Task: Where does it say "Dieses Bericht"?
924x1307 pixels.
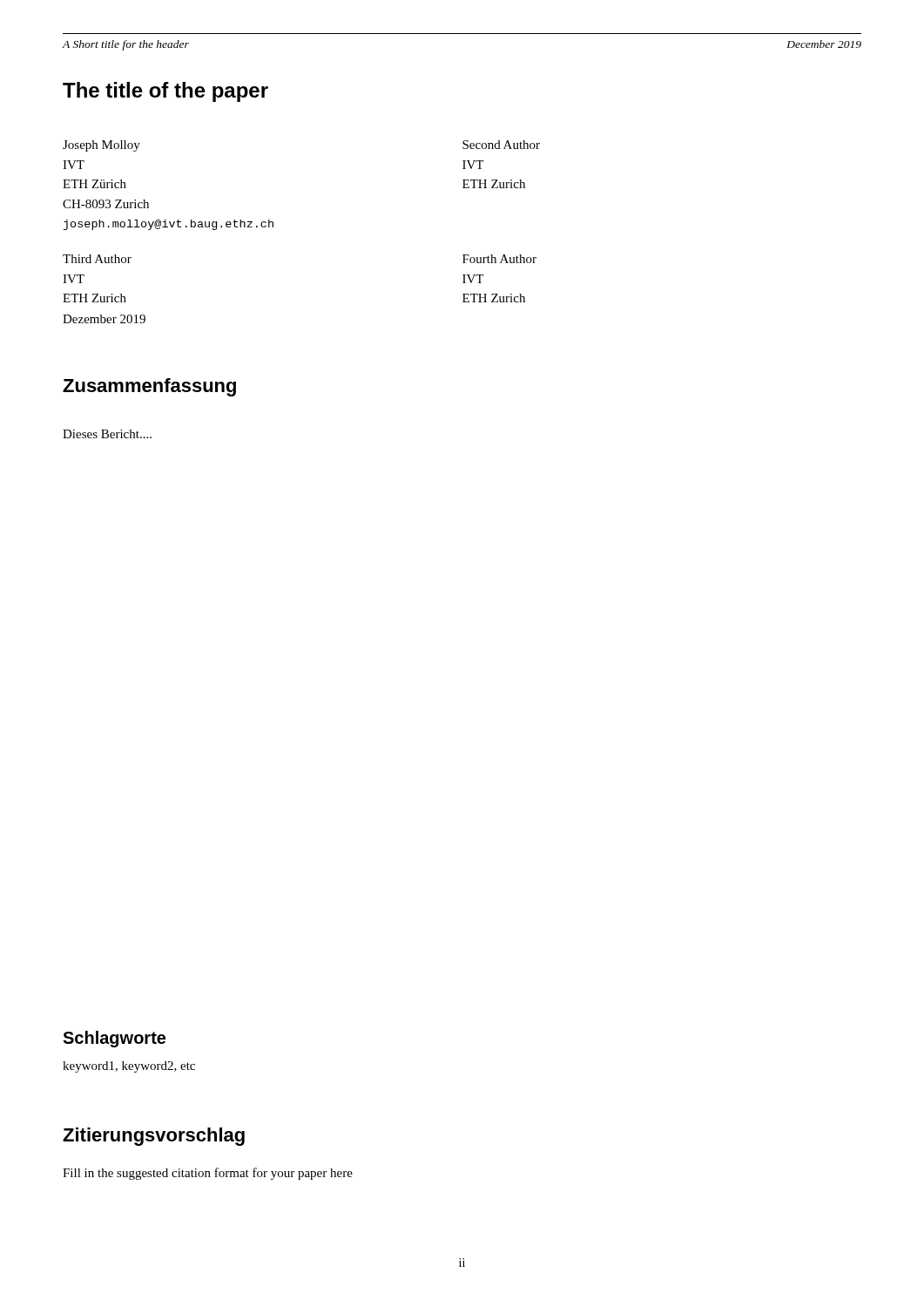Action: pyautogui.click(x=108, y=434)
